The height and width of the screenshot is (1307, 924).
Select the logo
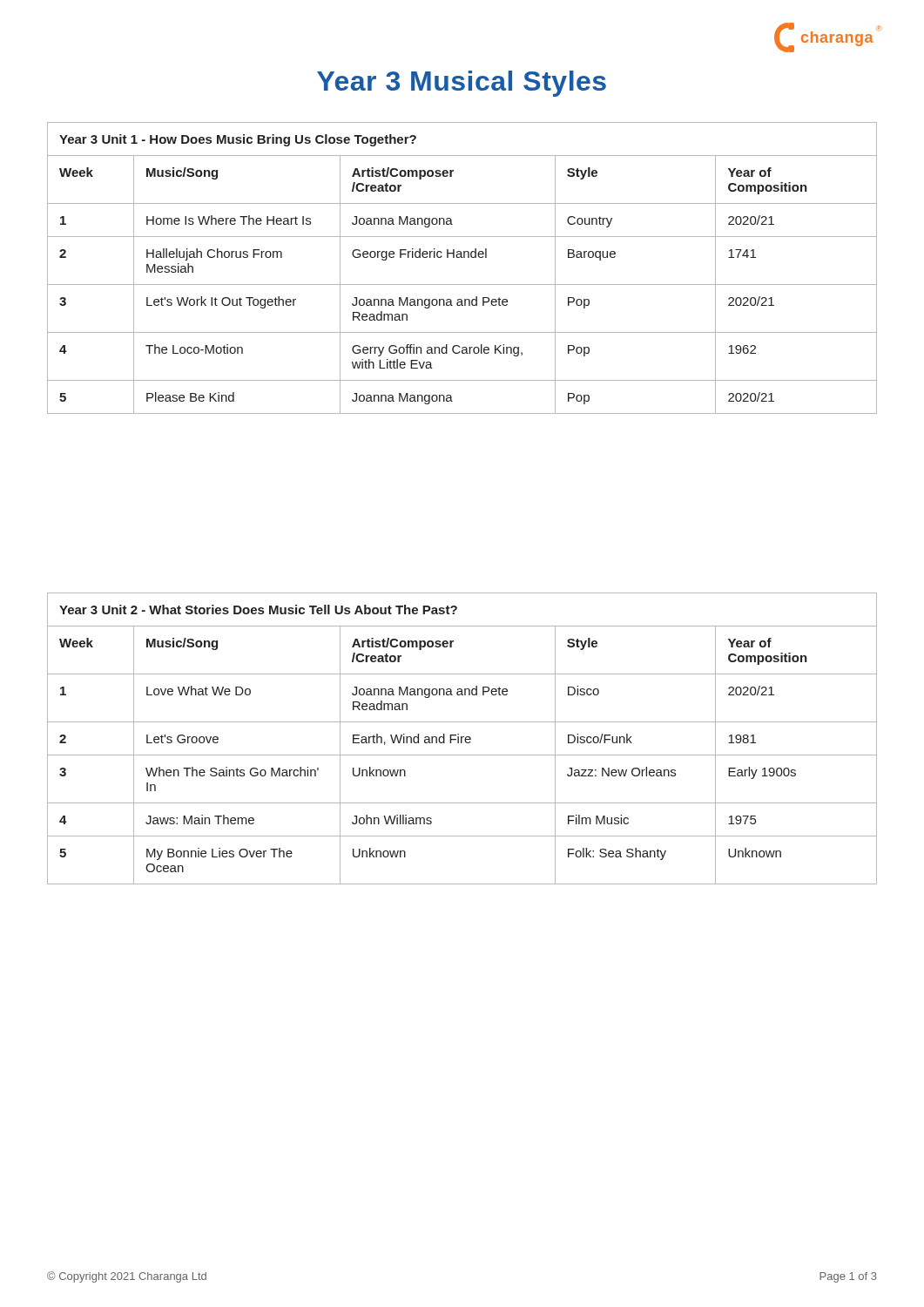coord(829,39)
